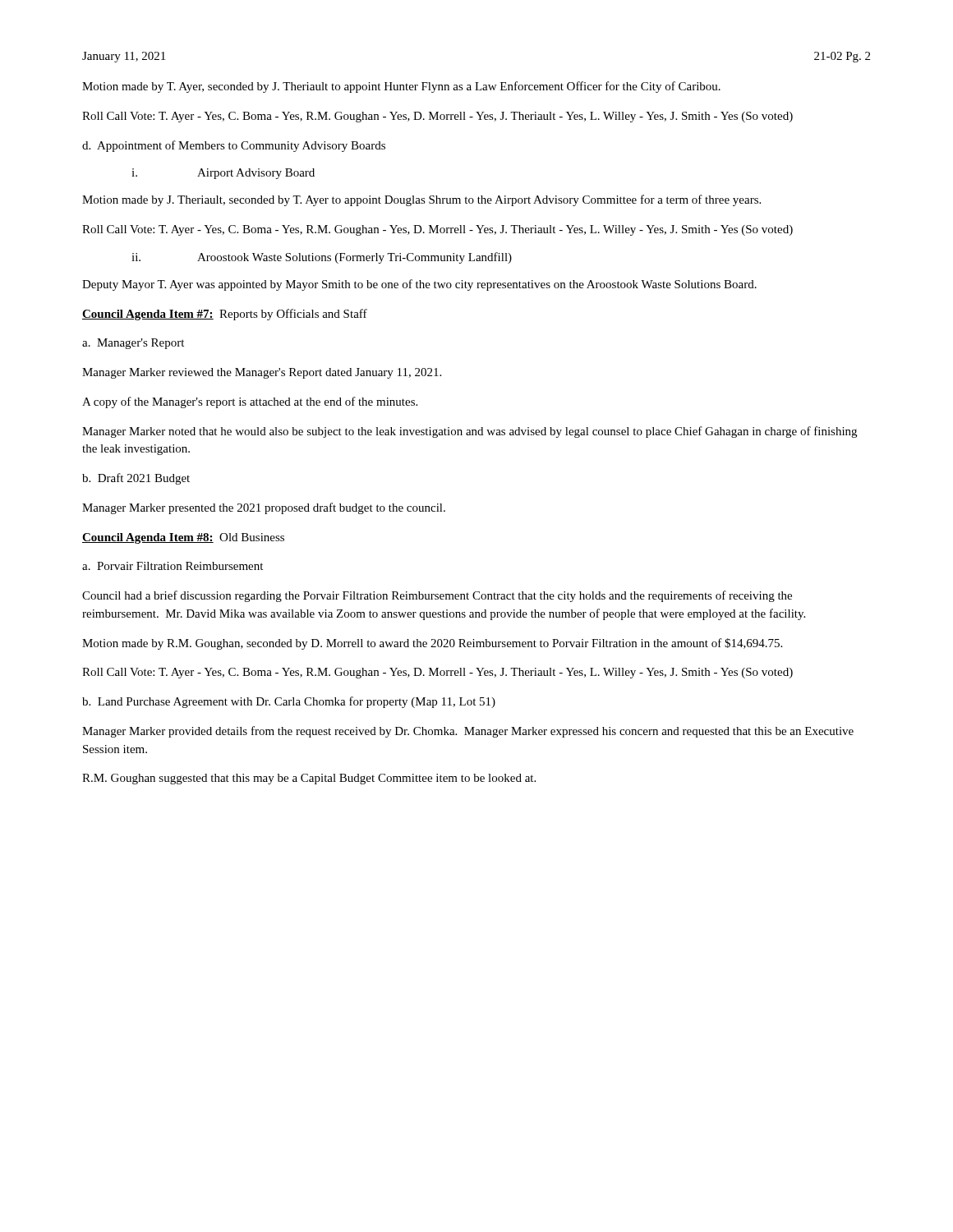
Task: Locate the list item containing "i. Airport Advisory"
Action: (199, 173)
